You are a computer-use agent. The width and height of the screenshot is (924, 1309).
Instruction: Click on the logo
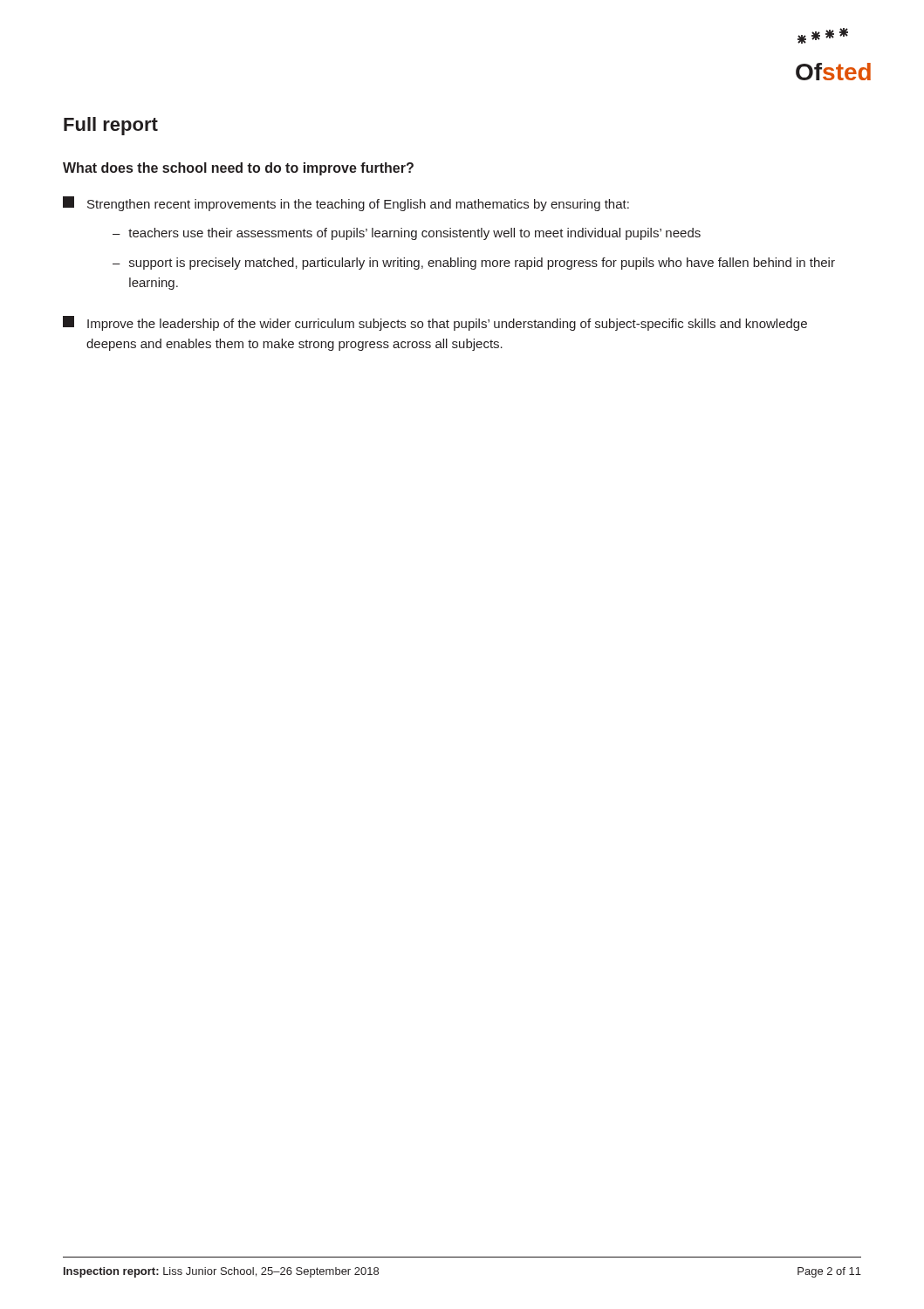click(x=832, y=61)
